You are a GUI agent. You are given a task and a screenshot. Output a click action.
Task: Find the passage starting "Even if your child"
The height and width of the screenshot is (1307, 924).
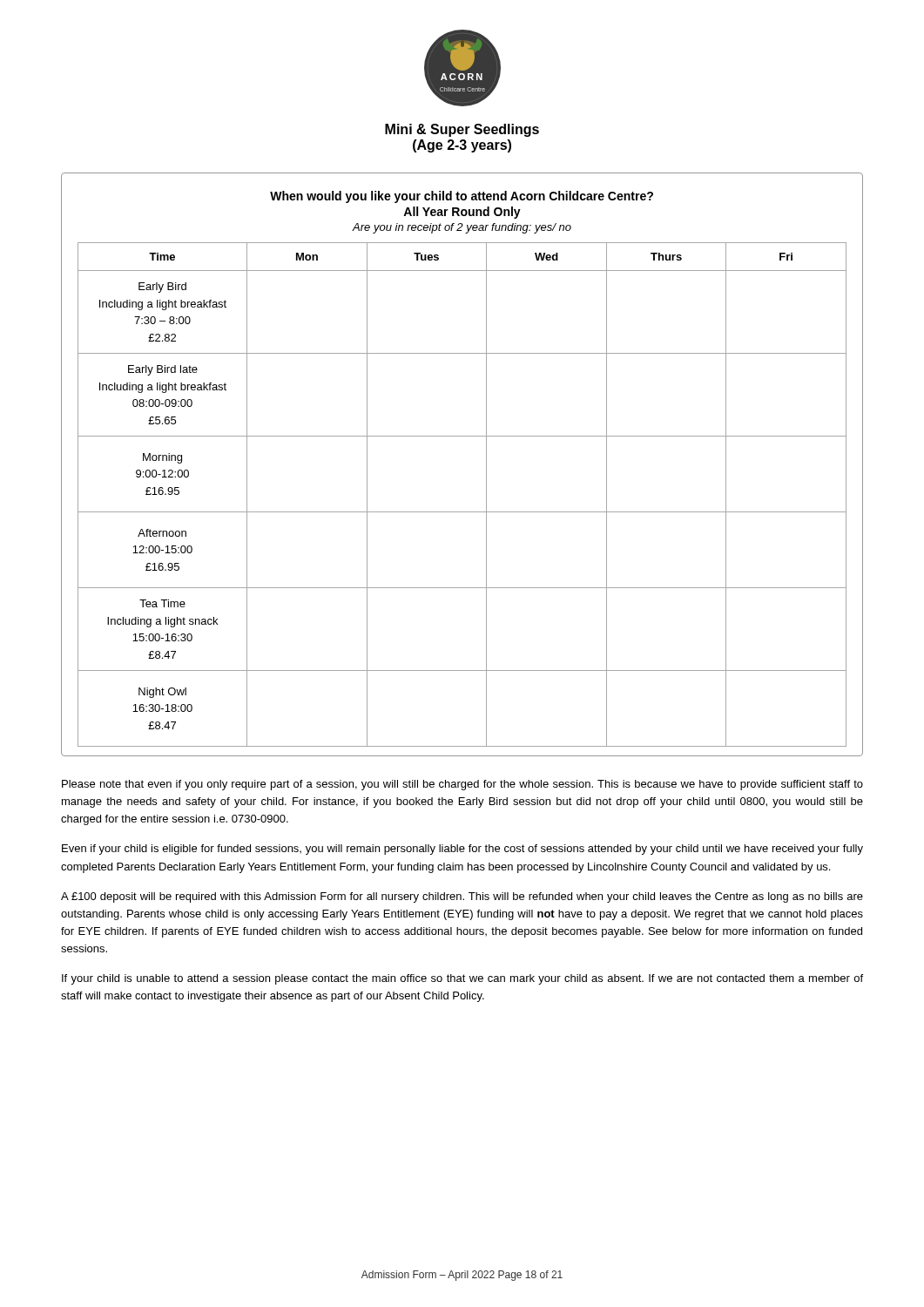[x=462, y=857]
